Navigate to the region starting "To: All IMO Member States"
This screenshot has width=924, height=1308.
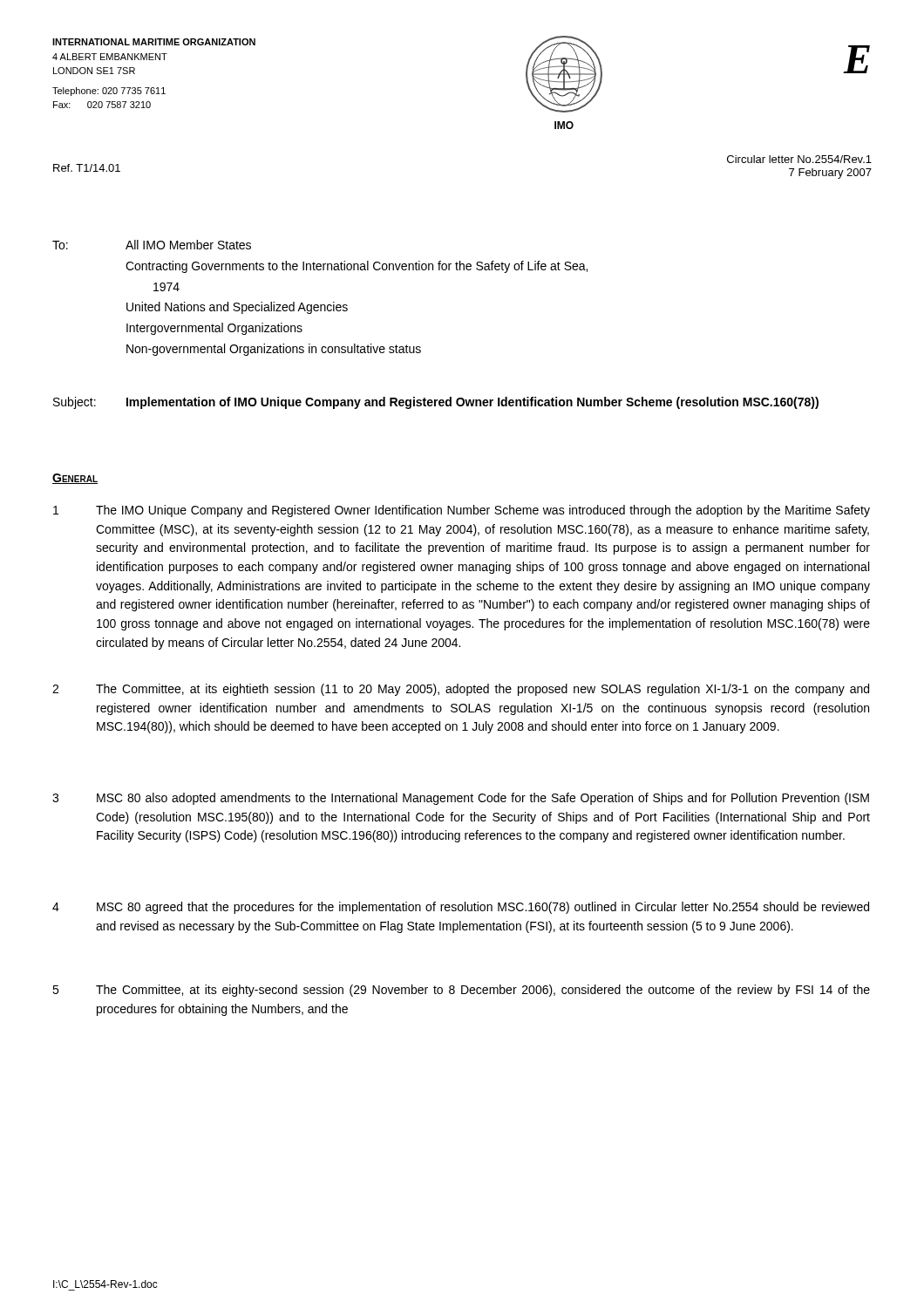click(321, 298)
